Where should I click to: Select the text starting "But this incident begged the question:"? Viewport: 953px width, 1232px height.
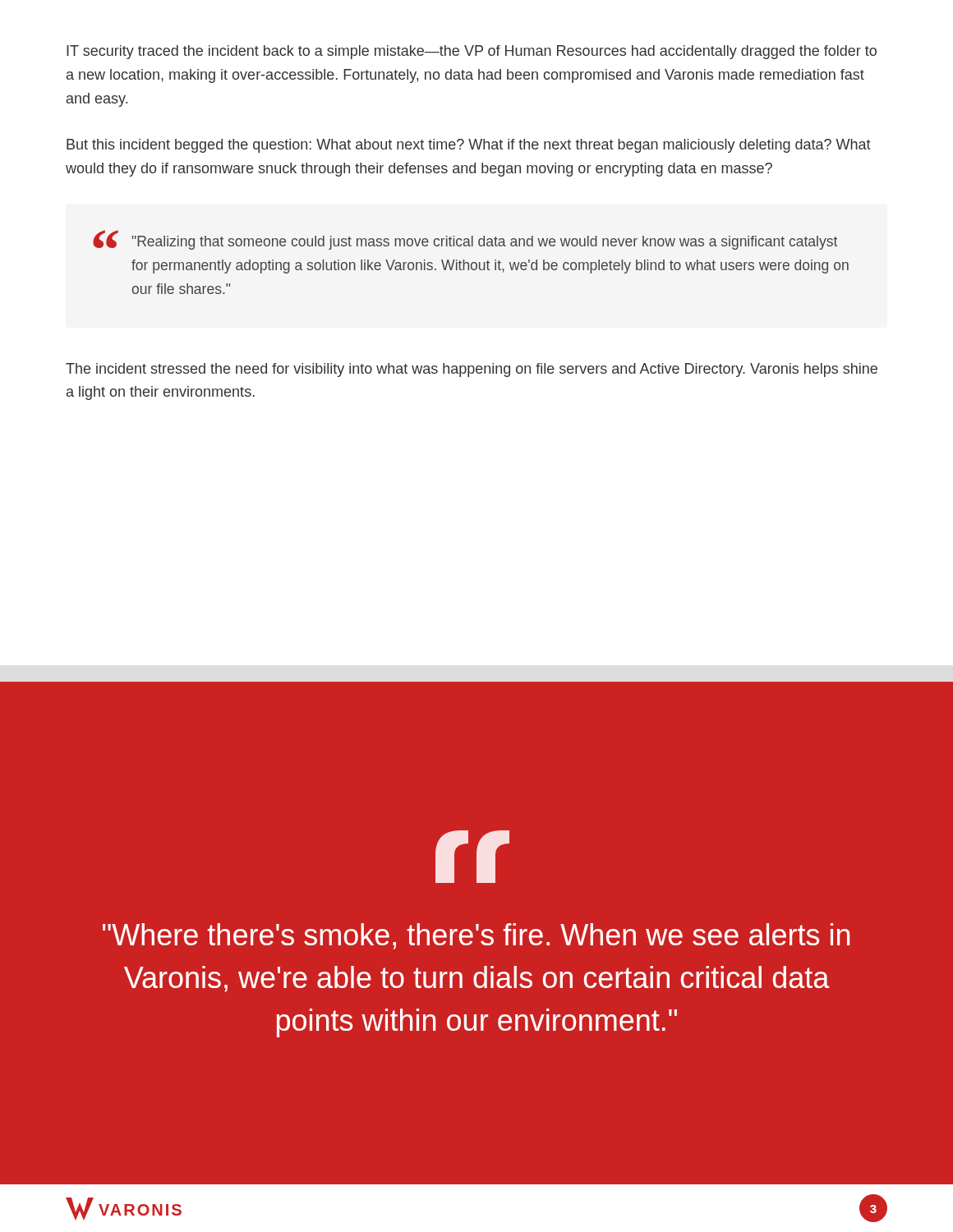(x=468, y=157)
